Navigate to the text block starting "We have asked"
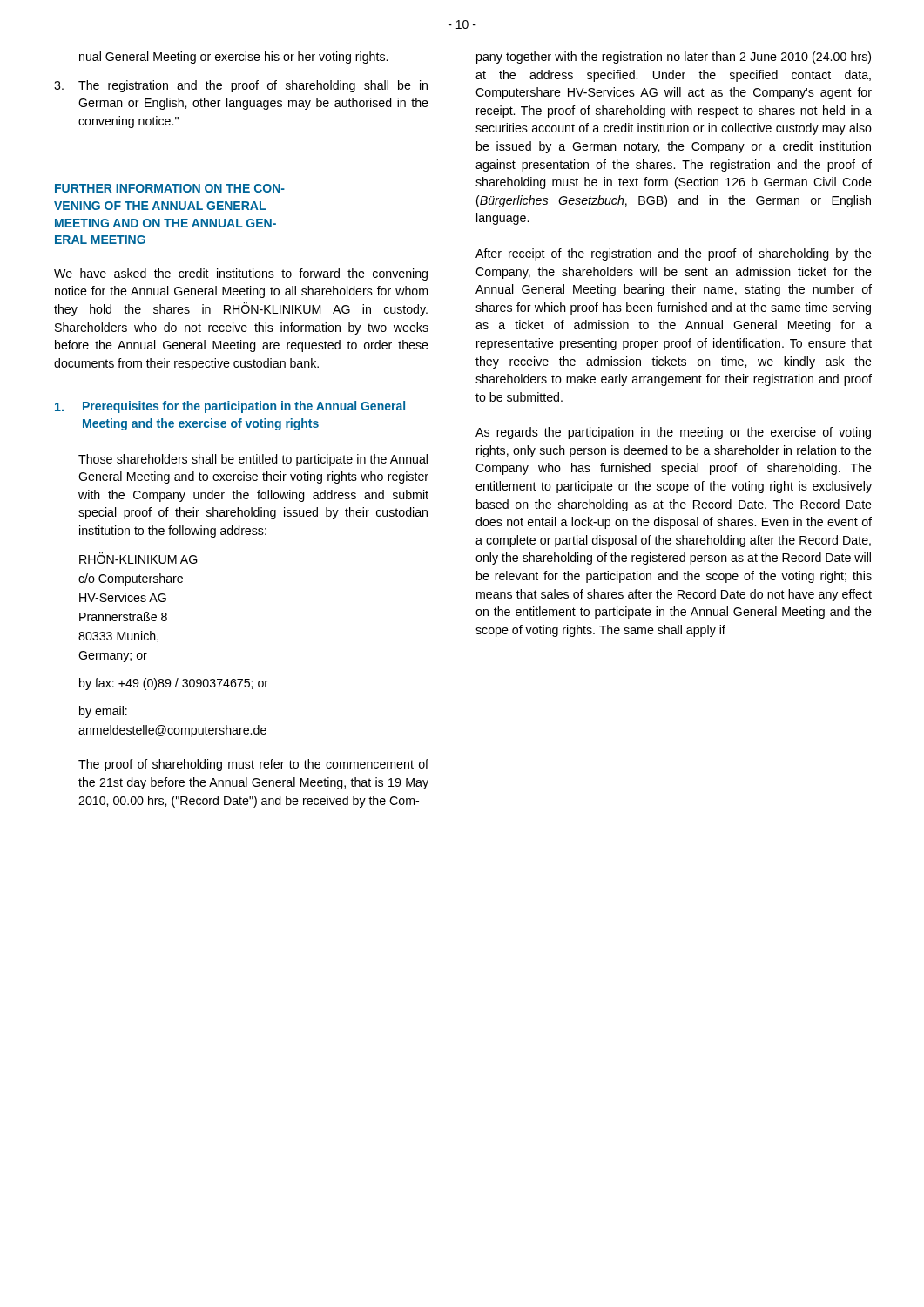This screenshot has height=1307, width=924. (x=241, y=319)
